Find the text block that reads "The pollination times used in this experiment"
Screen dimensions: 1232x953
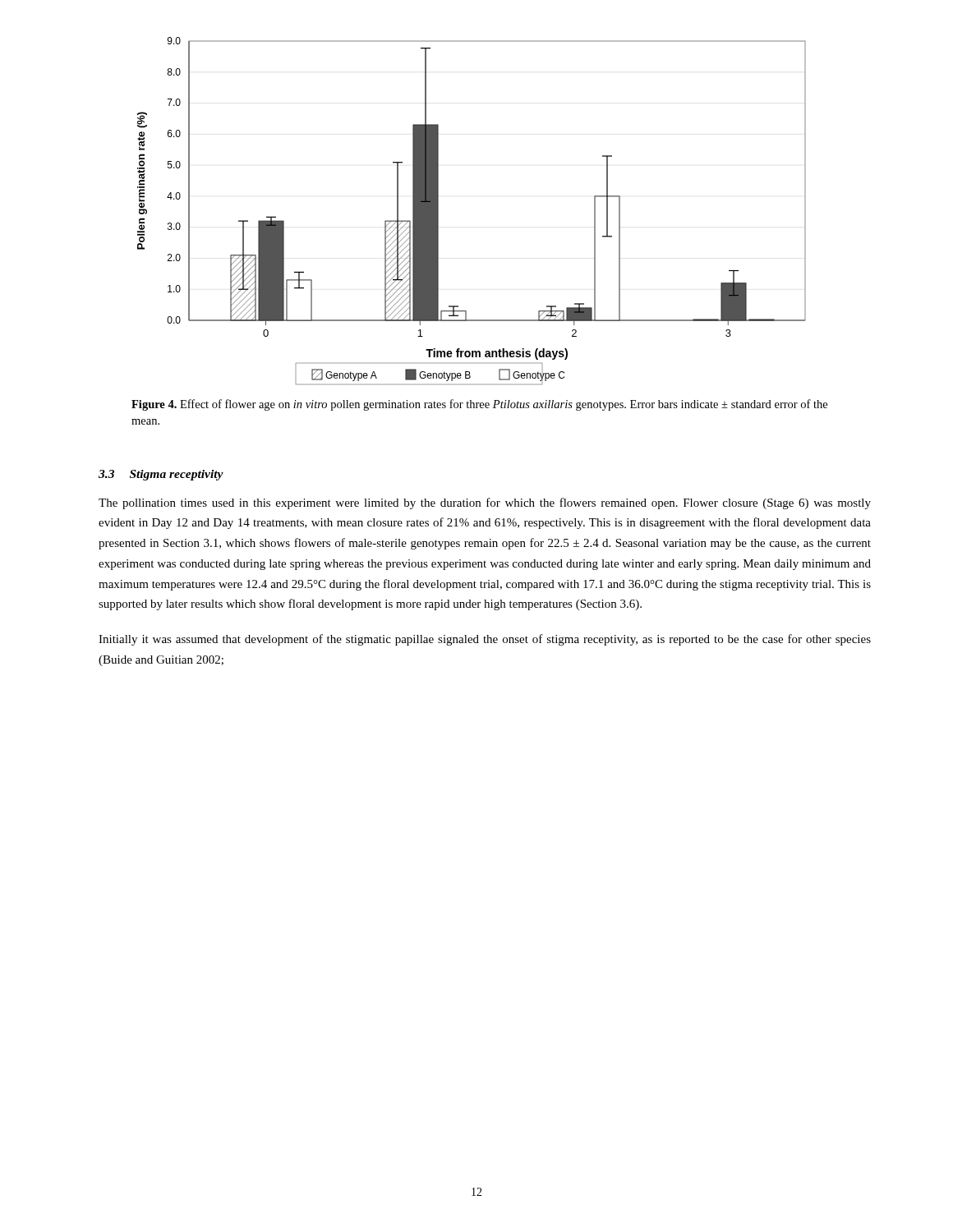(x=485, y=553)
